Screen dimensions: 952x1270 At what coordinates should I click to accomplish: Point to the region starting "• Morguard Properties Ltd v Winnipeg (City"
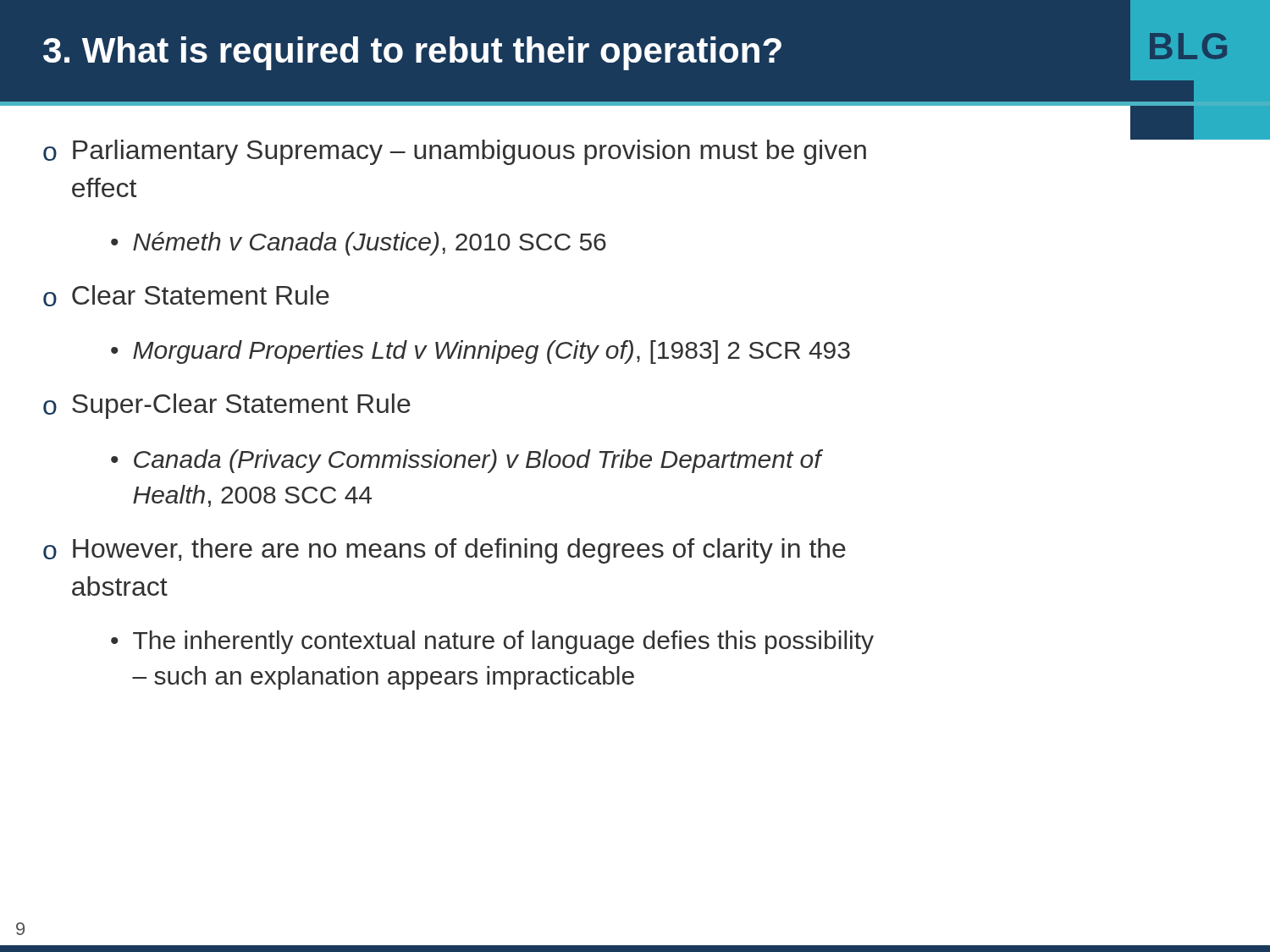(x=481, y=351)
